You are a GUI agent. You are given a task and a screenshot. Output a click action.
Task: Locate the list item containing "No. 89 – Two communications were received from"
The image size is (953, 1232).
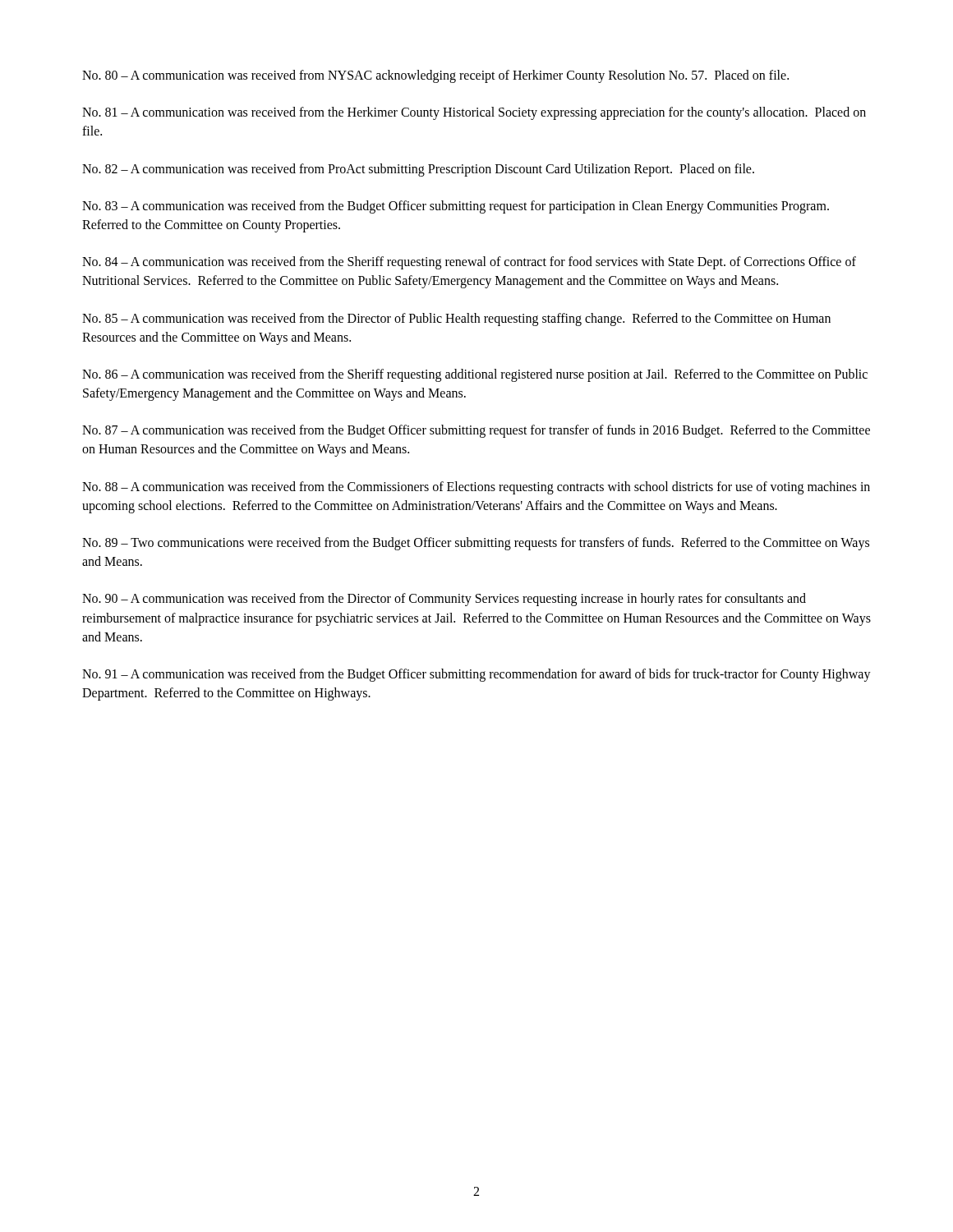(x=476, y=552)
